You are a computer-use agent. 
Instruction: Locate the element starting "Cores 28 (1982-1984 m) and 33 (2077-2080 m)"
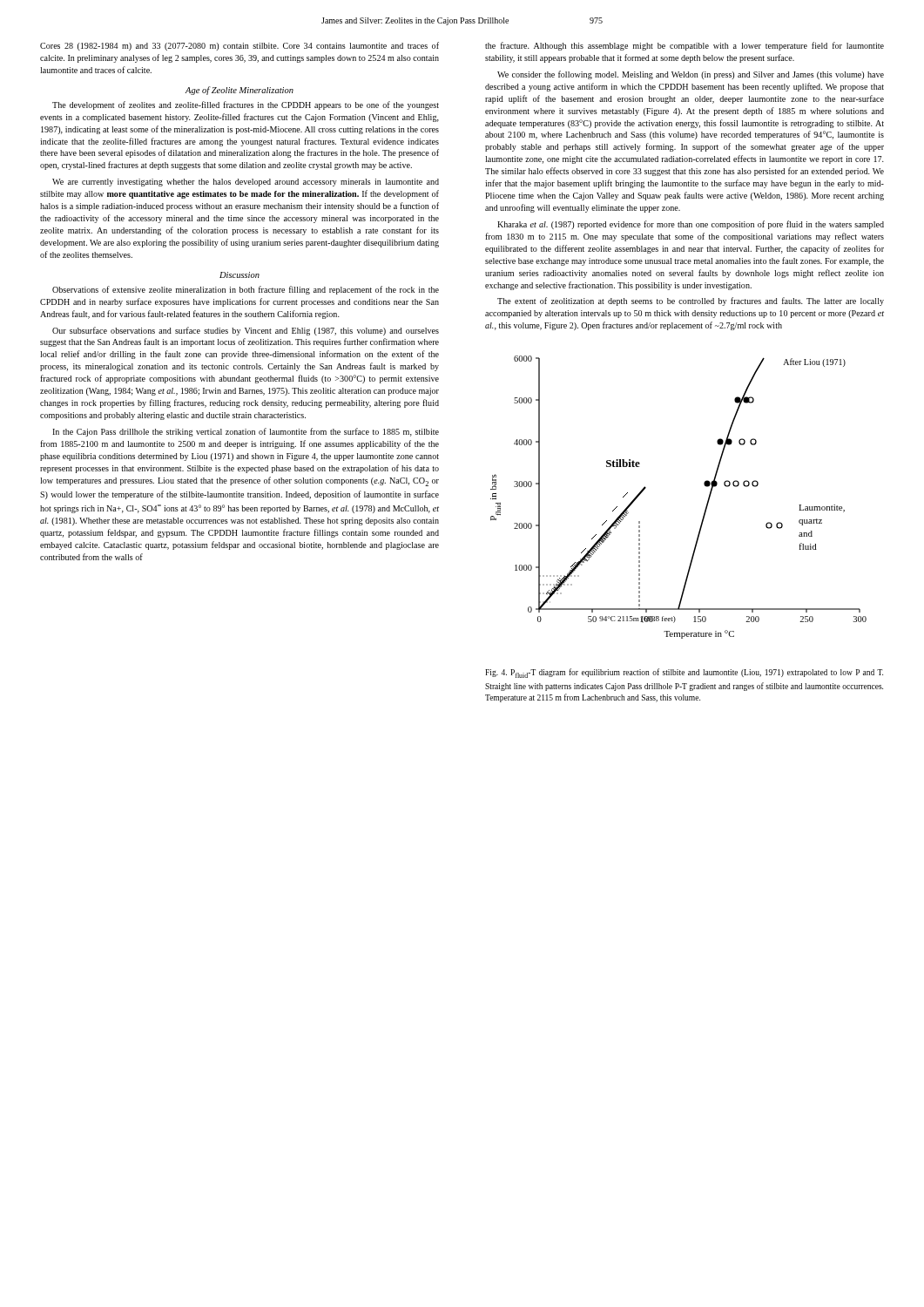pyautogui.click(x=240, y=58)
